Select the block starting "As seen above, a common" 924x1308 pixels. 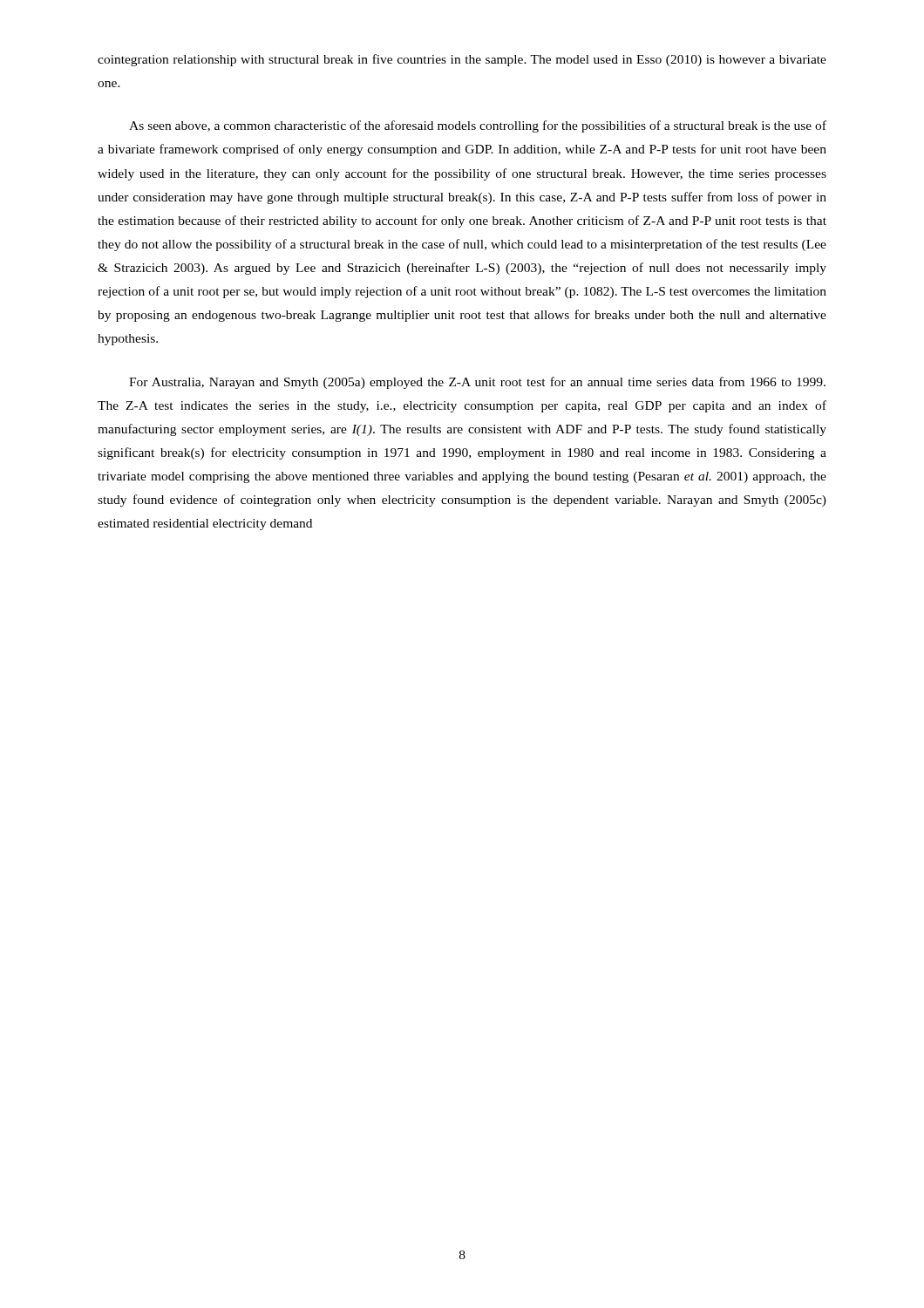tap(462, 232)
